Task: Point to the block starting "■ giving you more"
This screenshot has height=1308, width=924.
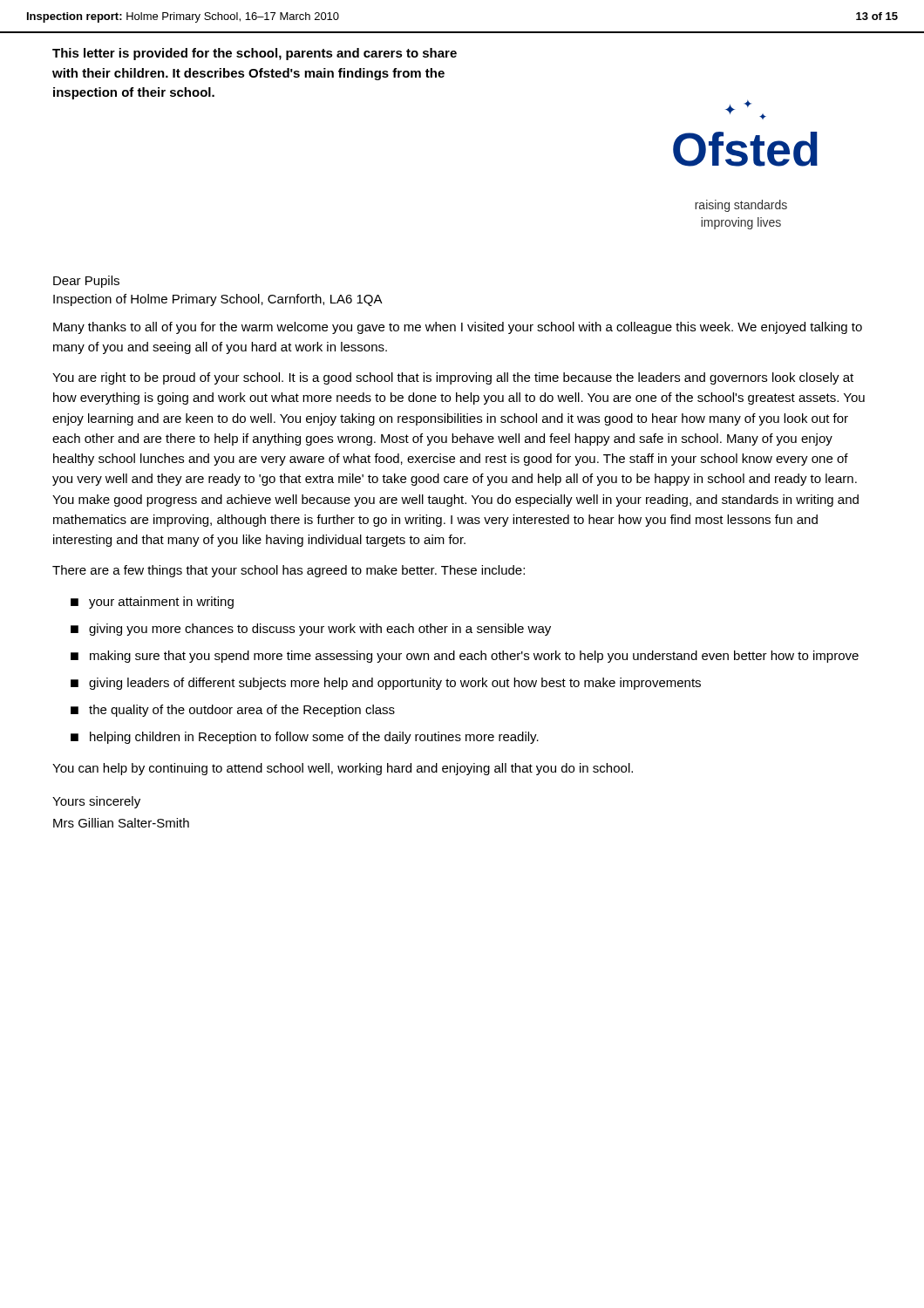Action: click(471, 629)
